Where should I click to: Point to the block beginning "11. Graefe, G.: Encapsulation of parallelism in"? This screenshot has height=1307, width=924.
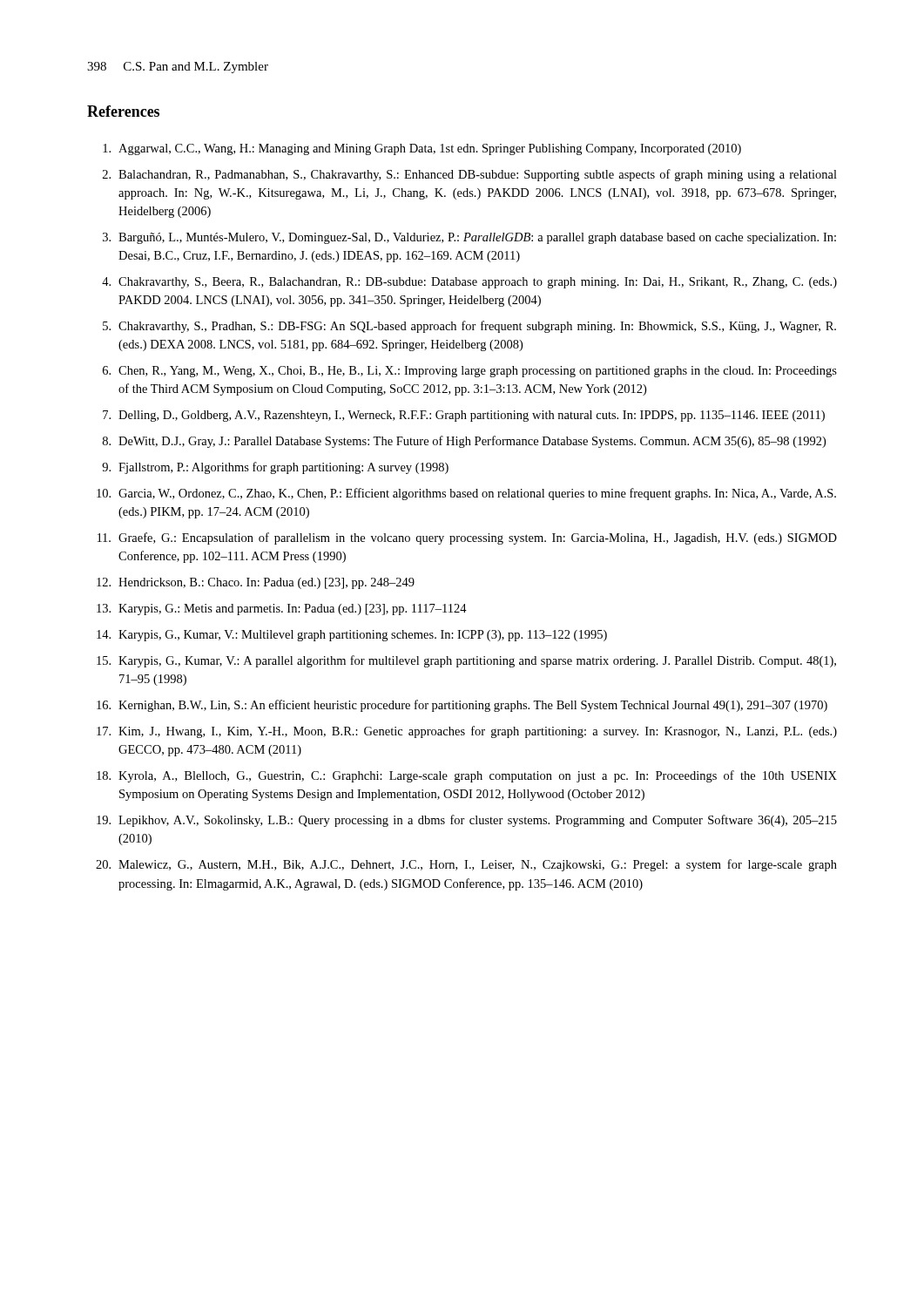click(x=462, y=547)
